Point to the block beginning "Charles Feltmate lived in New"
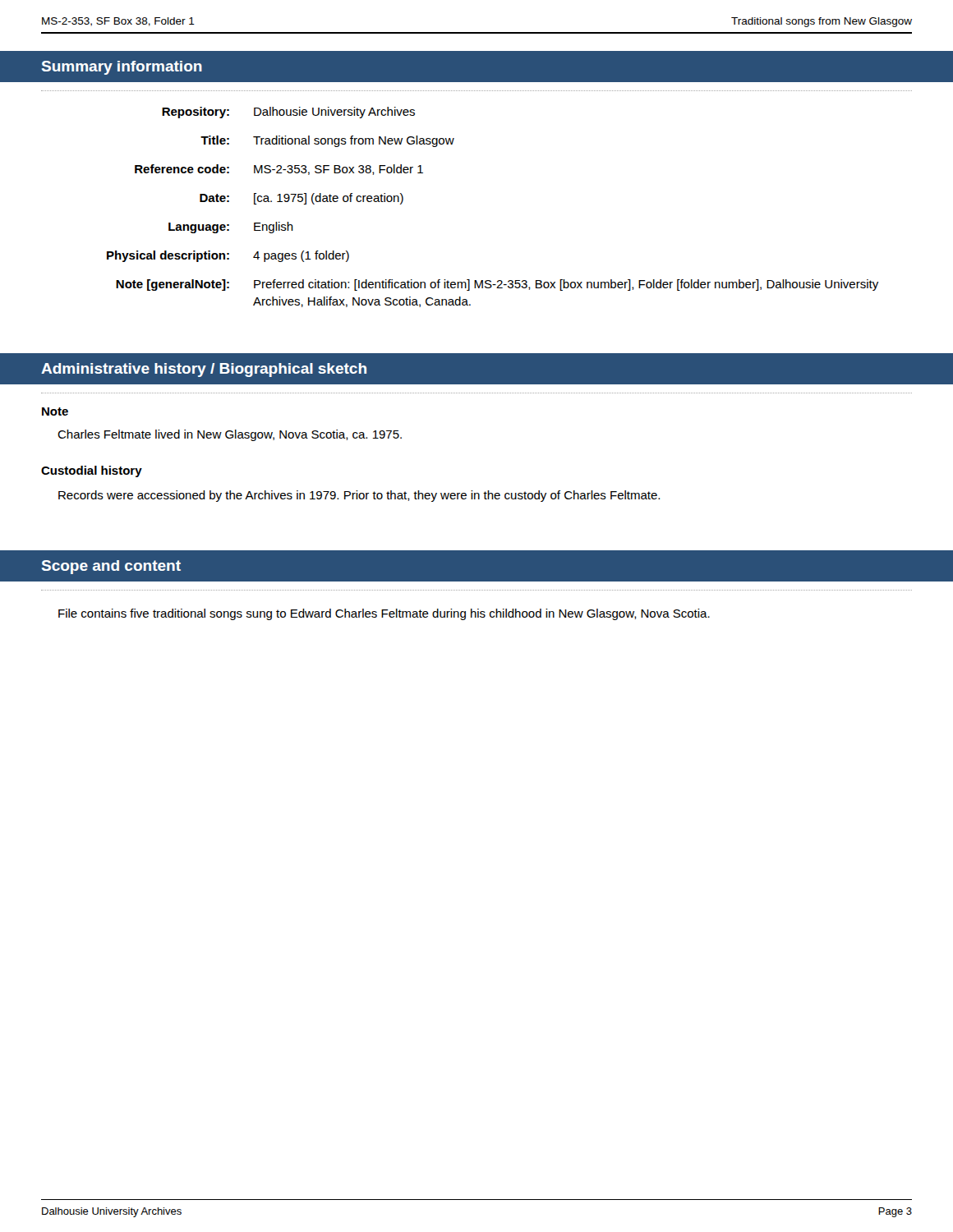This screenshot has width=953, height=1232. pyautogui.click(x=230, y=435)
